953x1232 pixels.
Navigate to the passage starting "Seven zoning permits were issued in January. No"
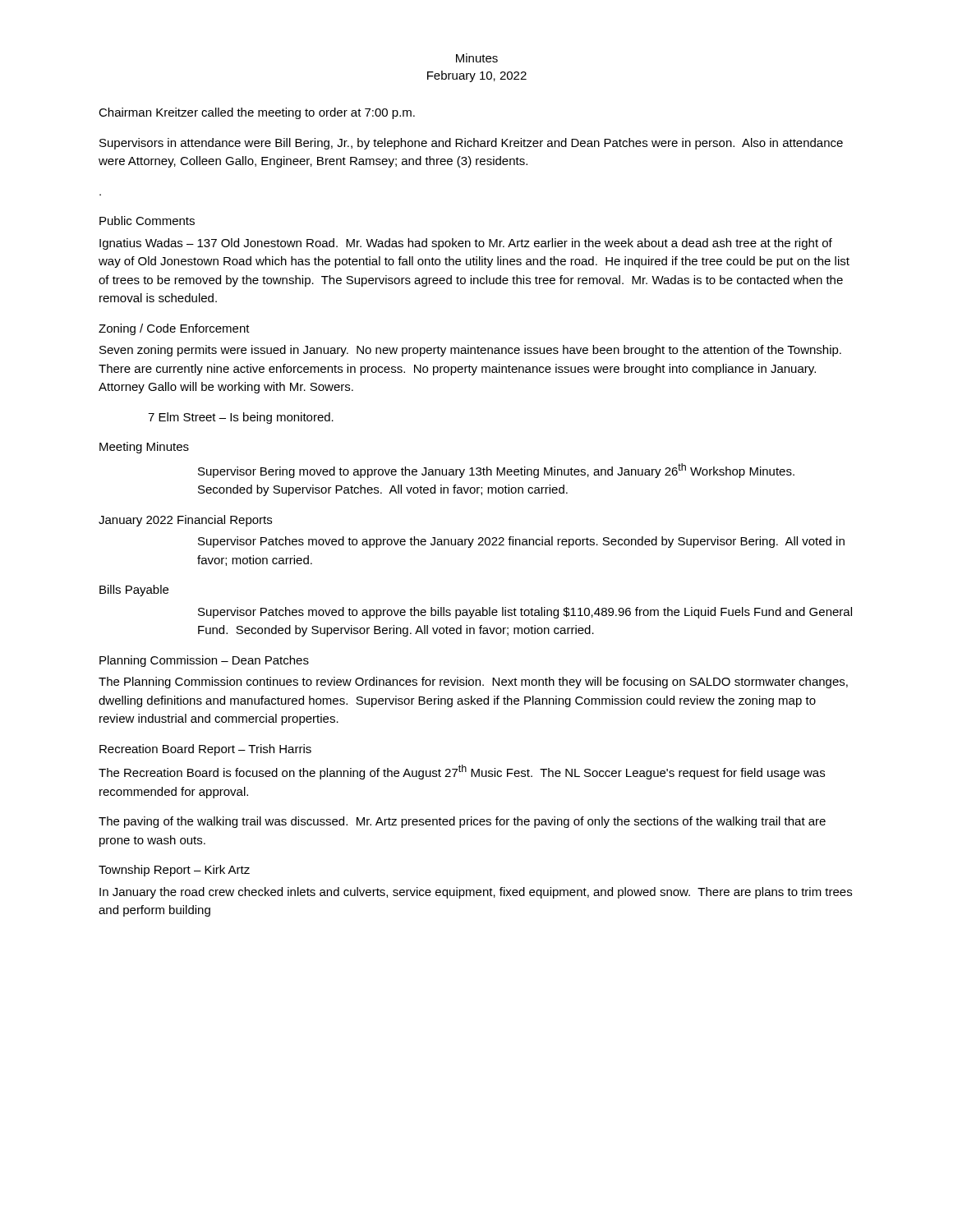472,368
